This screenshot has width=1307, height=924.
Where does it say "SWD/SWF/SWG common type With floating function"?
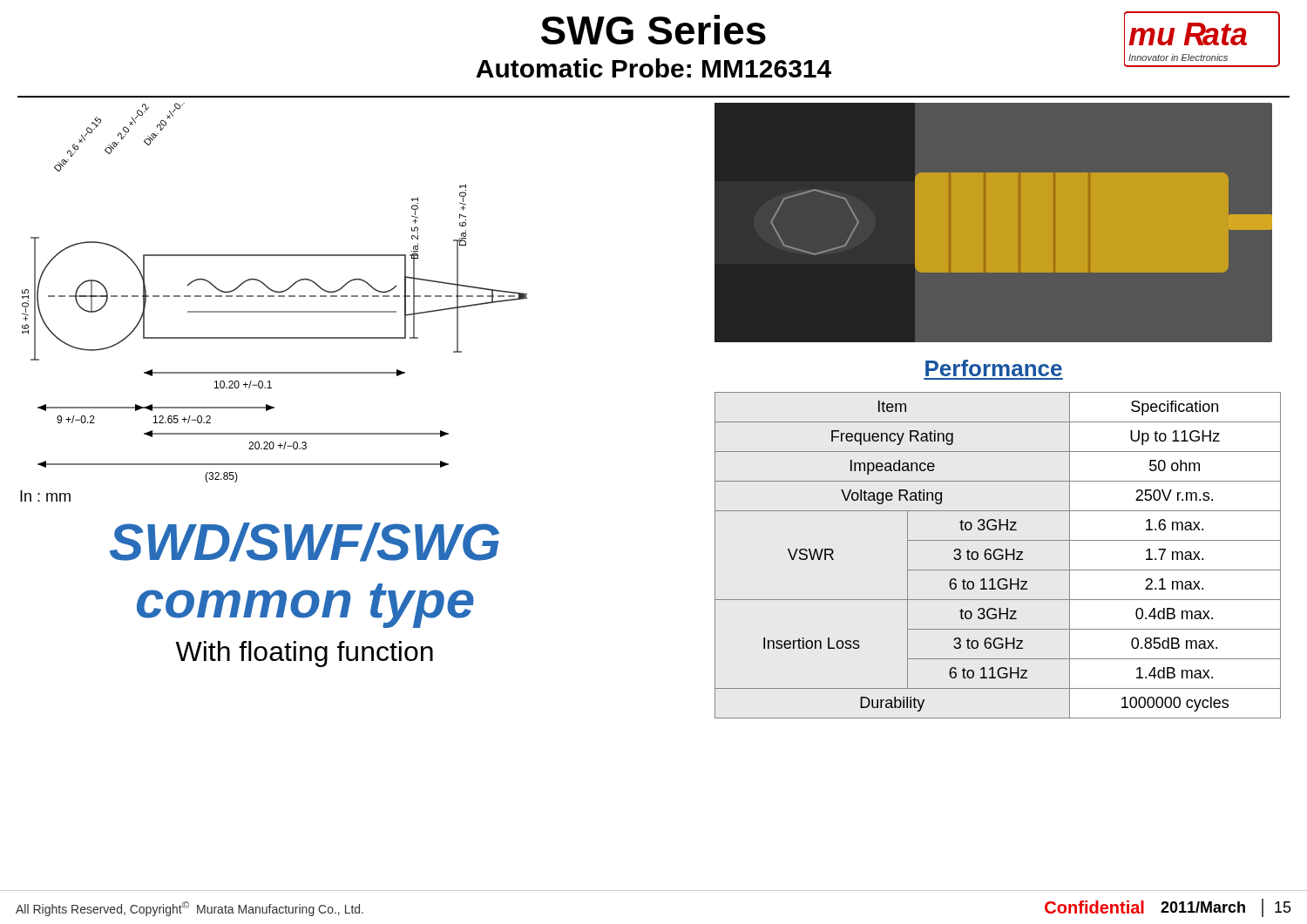[x=305, y=591]
